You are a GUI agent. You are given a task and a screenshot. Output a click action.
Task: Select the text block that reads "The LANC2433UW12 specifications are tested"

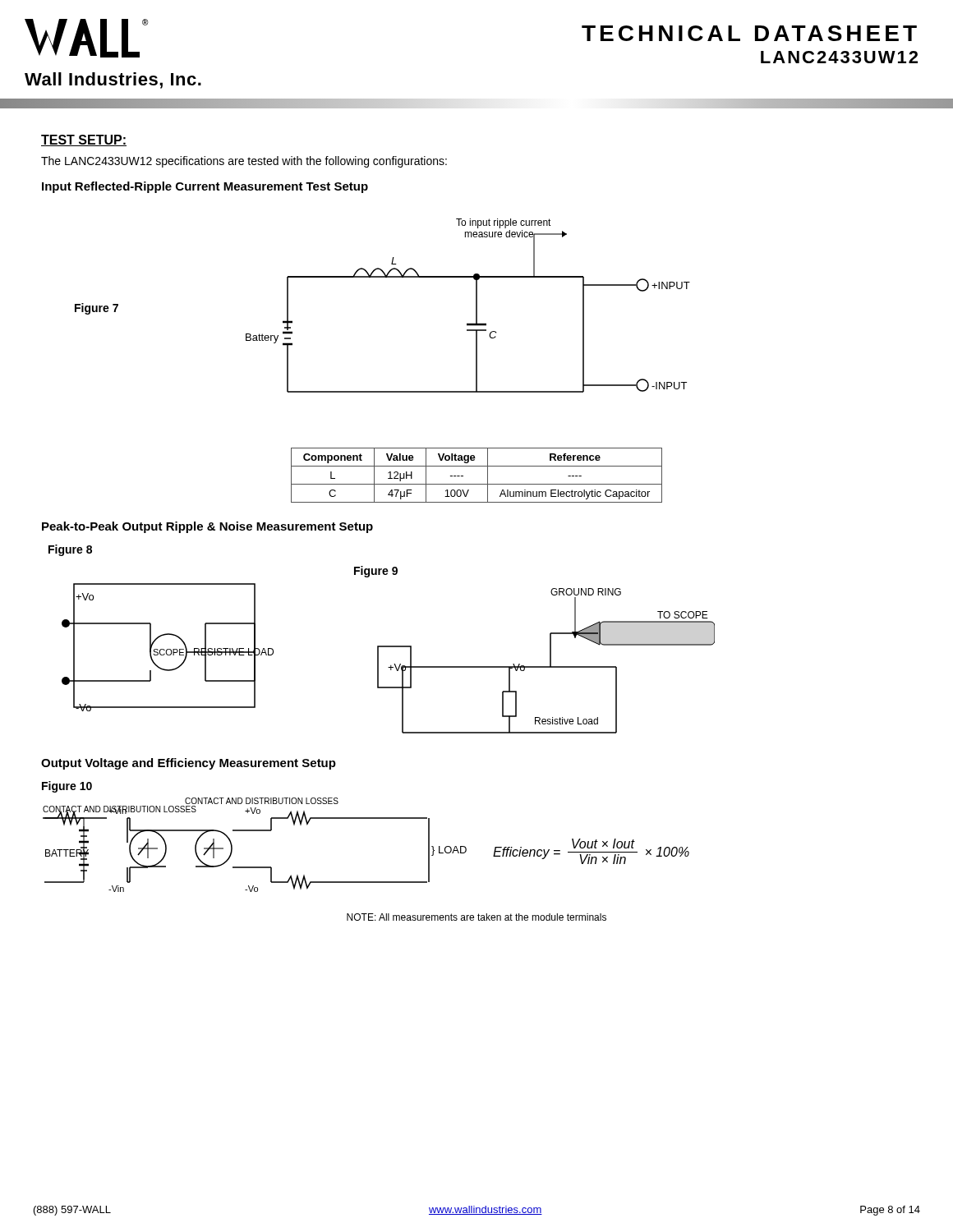pyautogui.click(x=244, y=161)
